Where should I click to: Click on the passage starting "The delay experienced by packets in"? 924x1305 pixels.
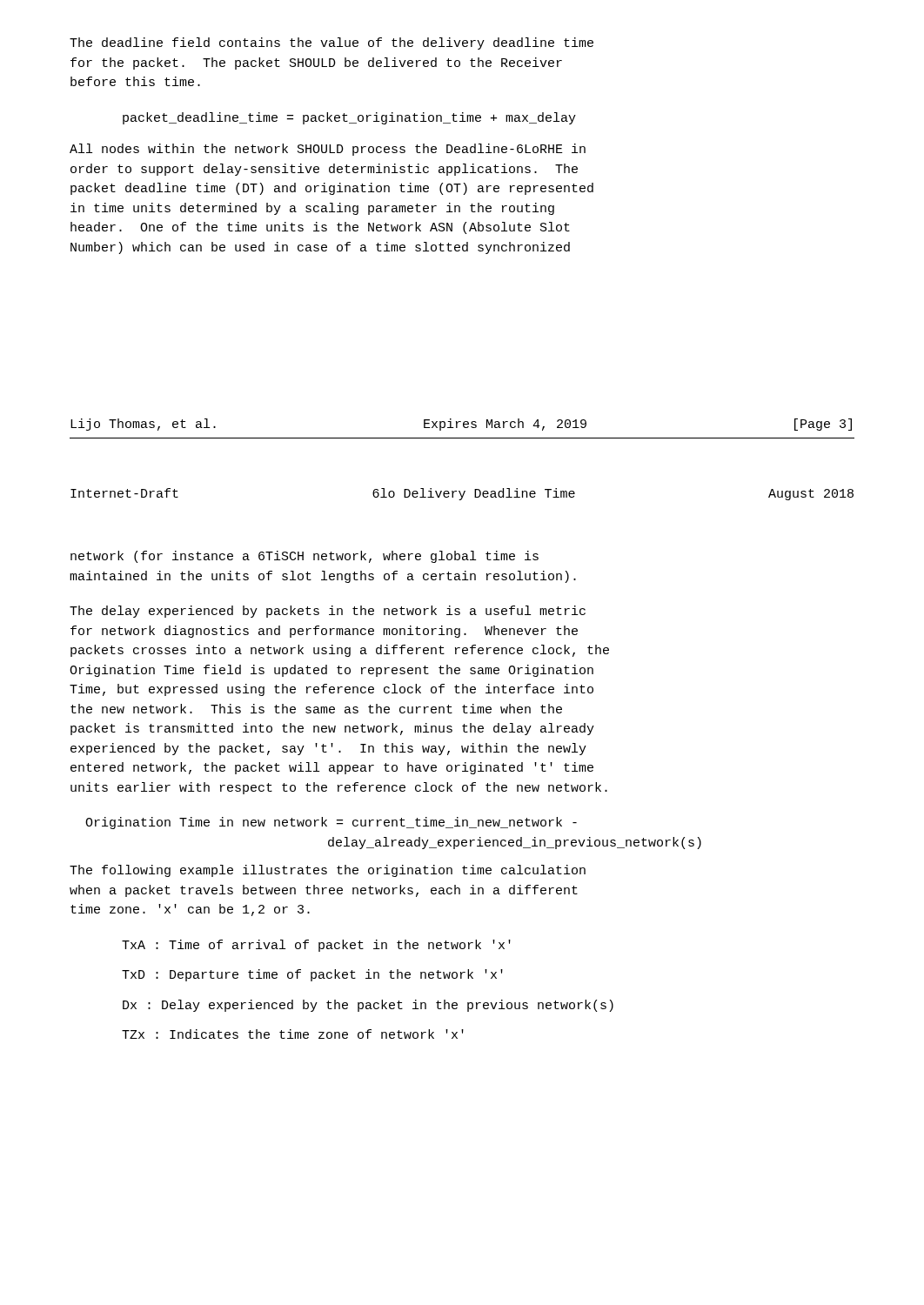tap(340, 700)
